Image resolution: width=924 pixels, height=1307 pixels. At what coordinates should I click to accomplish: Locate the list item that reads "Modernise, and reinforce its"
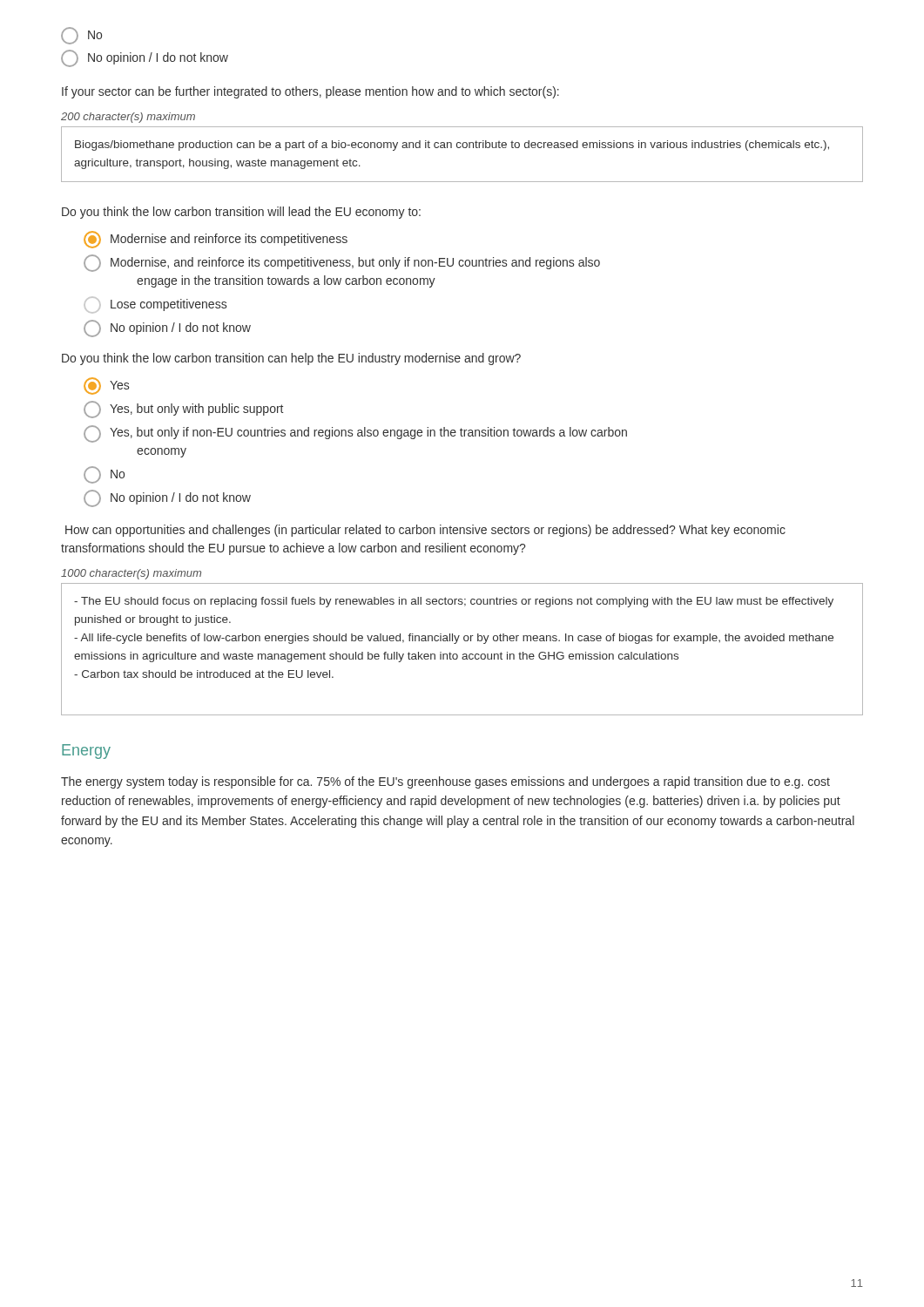click(342, 272)
